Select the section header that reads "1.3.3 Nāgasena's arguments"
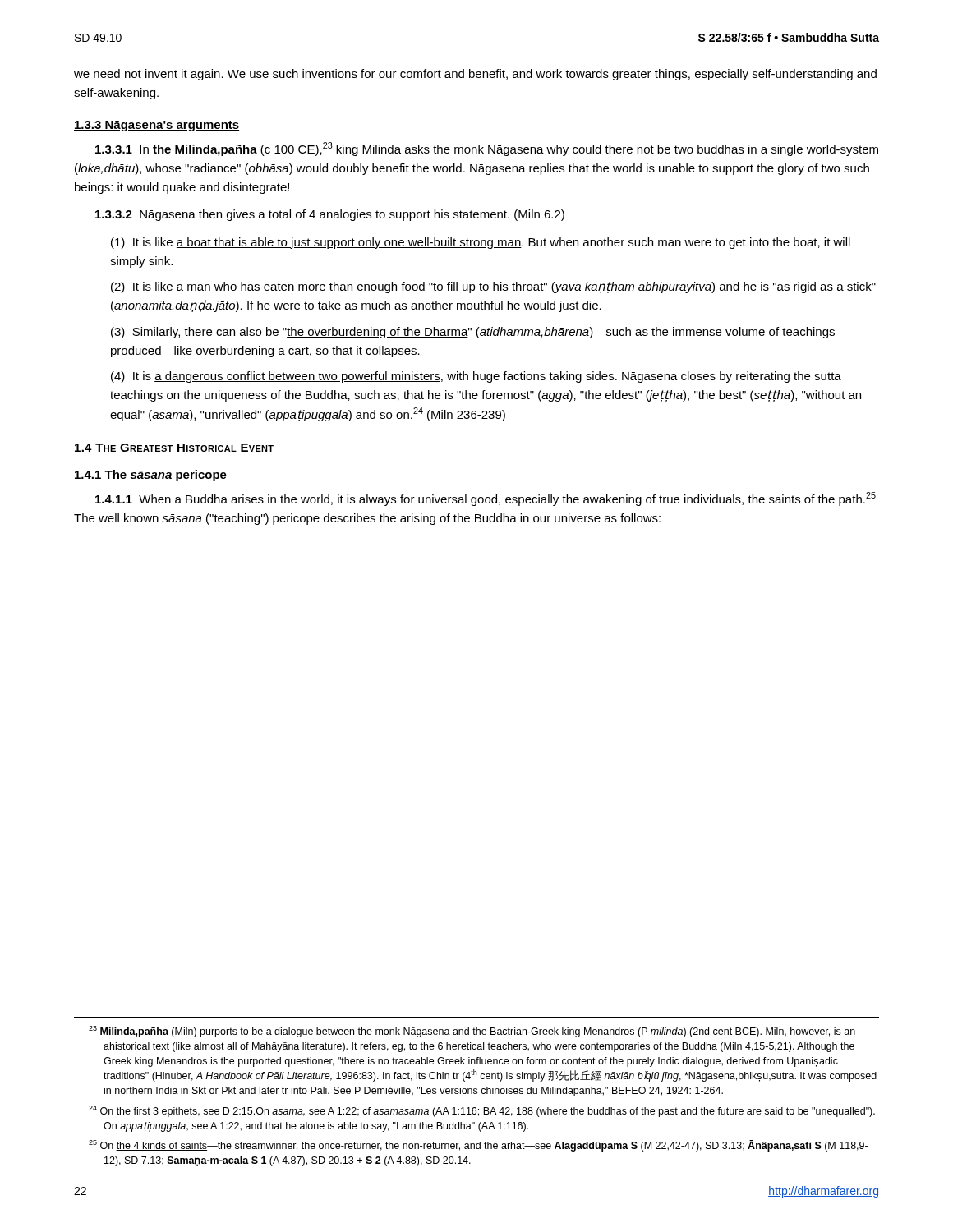The height and width of the screenshot is (1232, 953). [157, 124]
